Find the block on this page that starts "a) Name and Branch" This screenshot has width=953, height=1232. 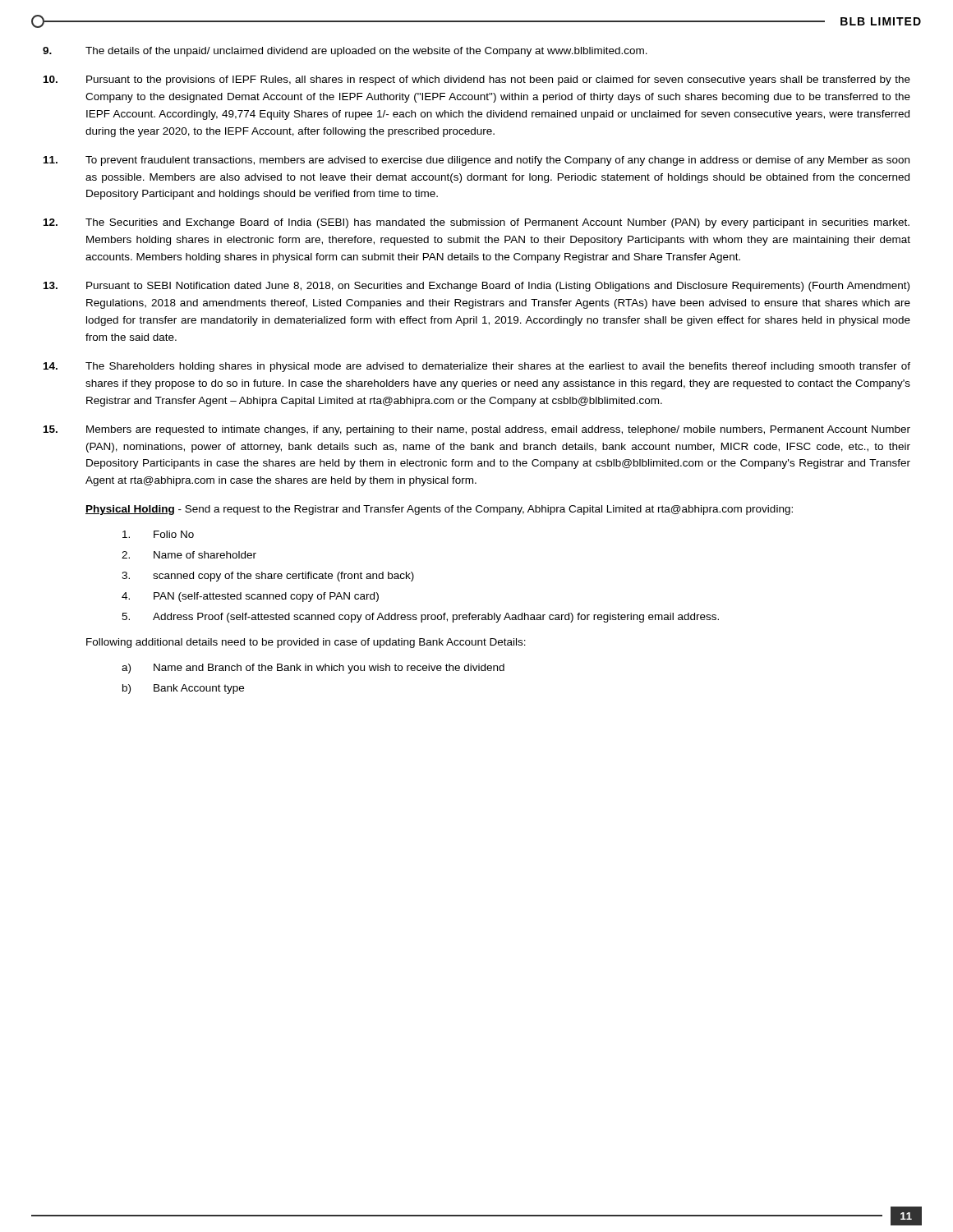click(313, 668)
